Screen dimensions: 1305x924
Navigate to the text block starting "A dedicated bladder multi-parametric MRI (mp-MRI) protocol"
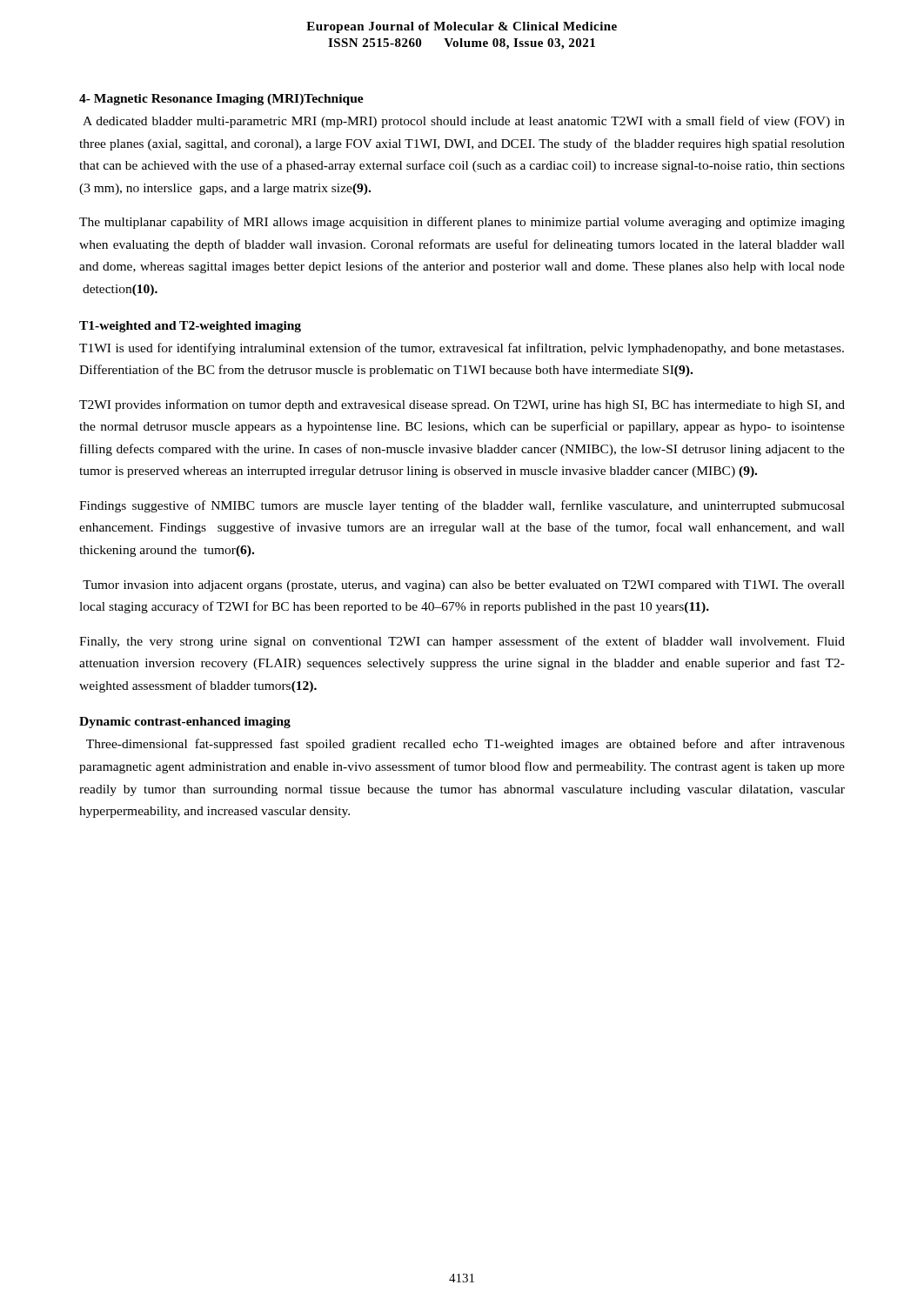[x=462, y=154]
